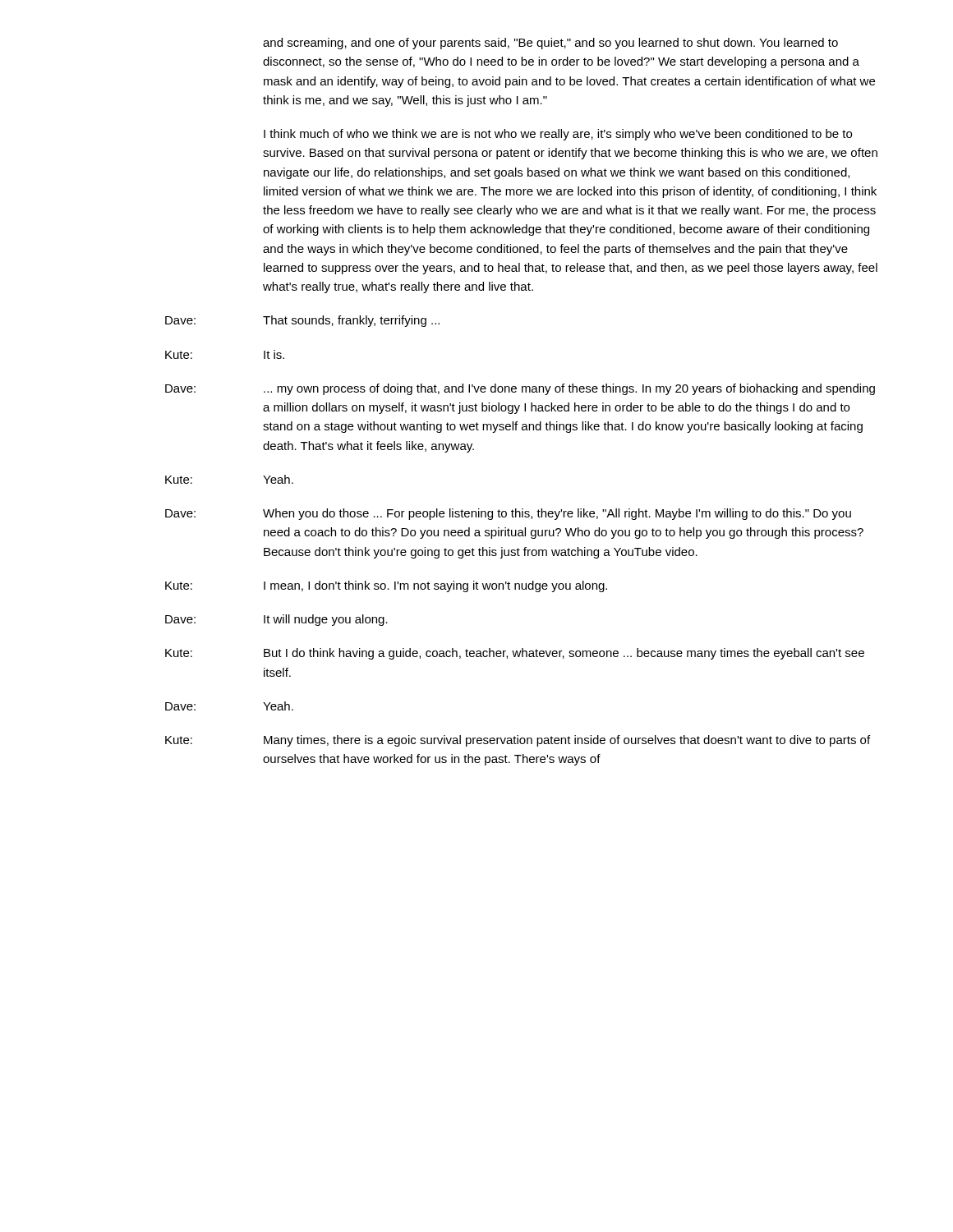
Task: Point to the block beginning "Kute: Many times, there is"
Action: click(522, 749)
